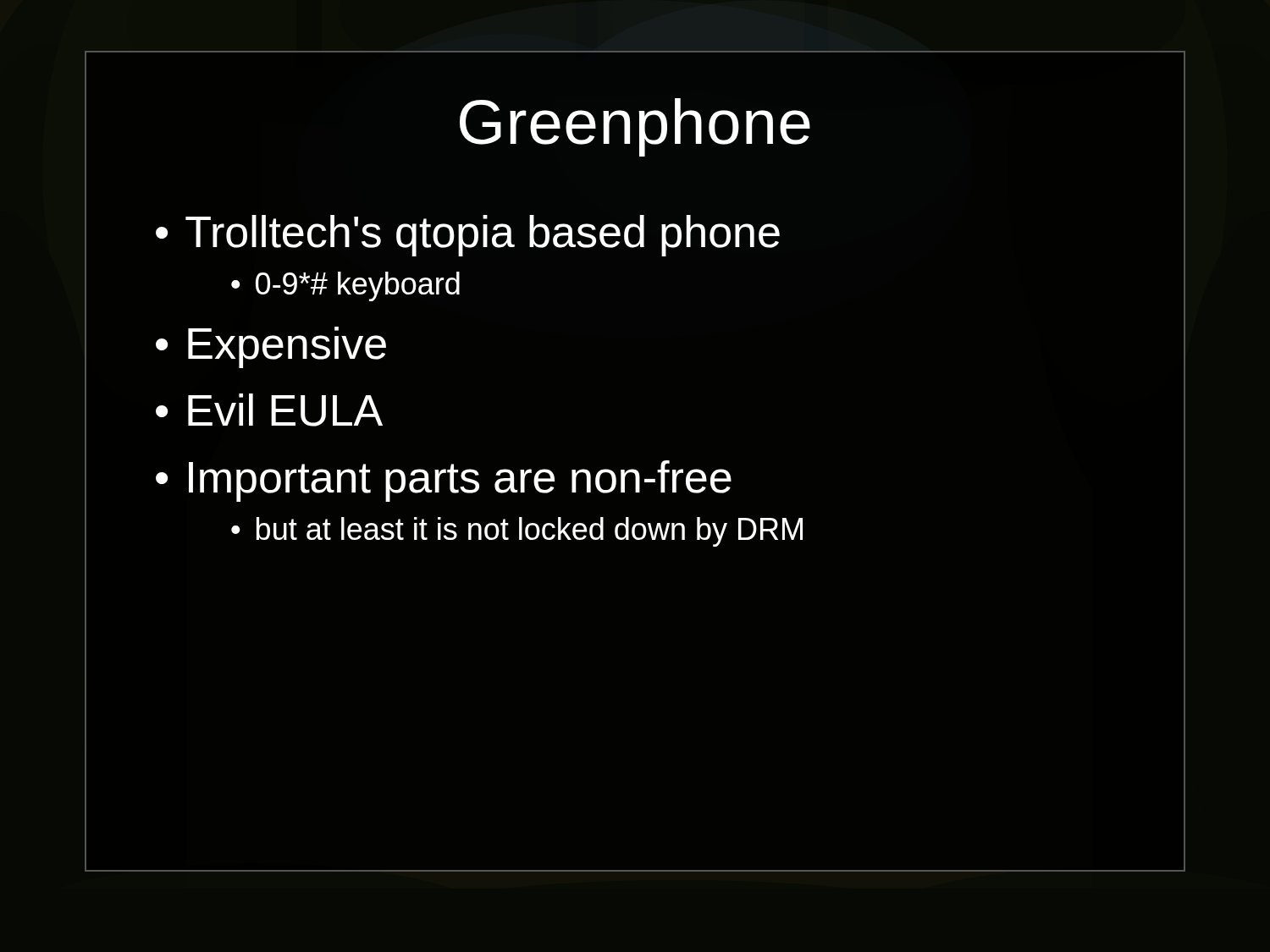Locate the text starting "• but at least it"
The height and width of the screenshot is (952, 1270).
(518, 530)
